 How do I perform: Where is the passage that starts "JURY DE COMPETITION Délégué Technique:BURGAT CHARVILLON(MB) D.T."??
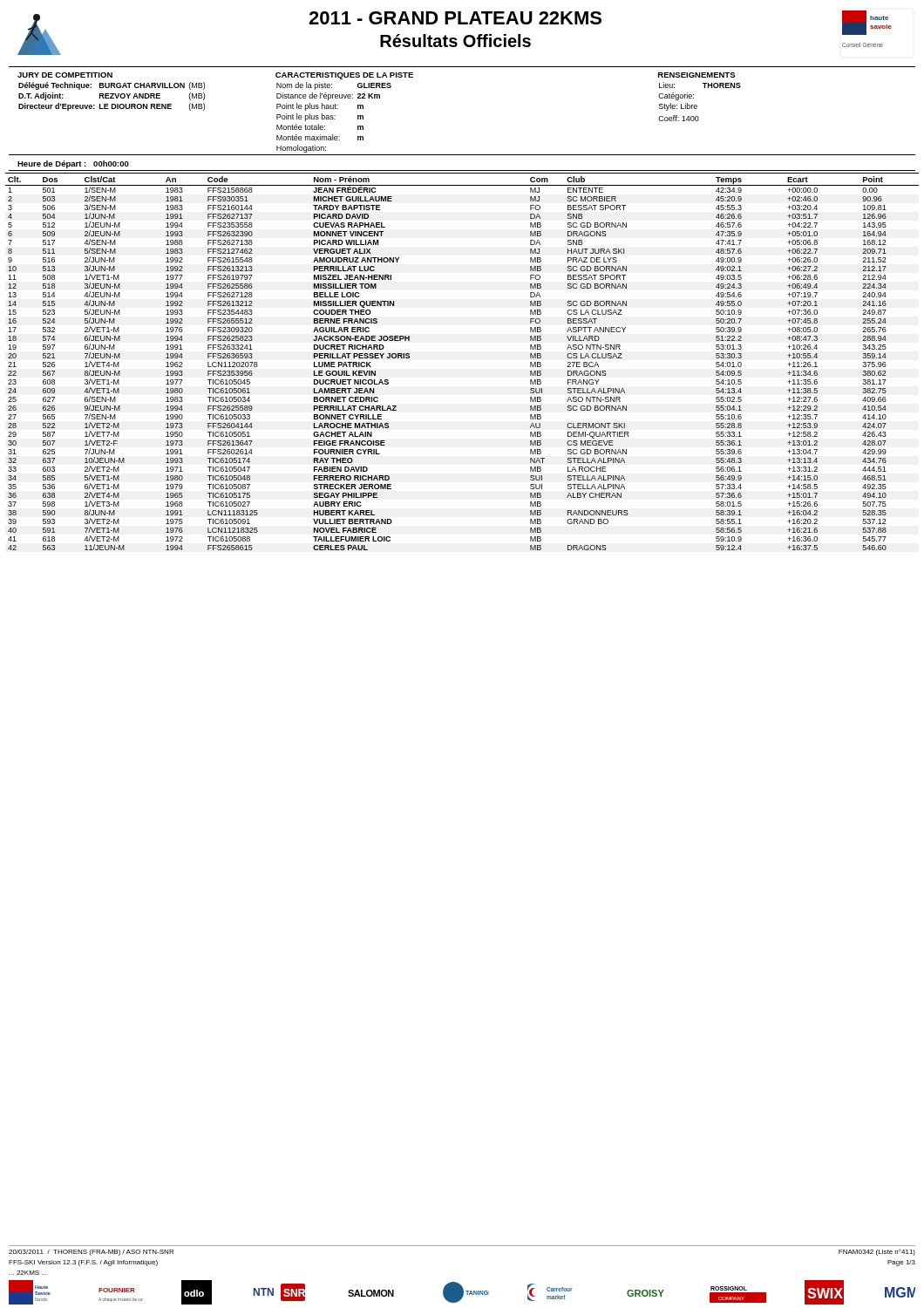tap(142, 91)
